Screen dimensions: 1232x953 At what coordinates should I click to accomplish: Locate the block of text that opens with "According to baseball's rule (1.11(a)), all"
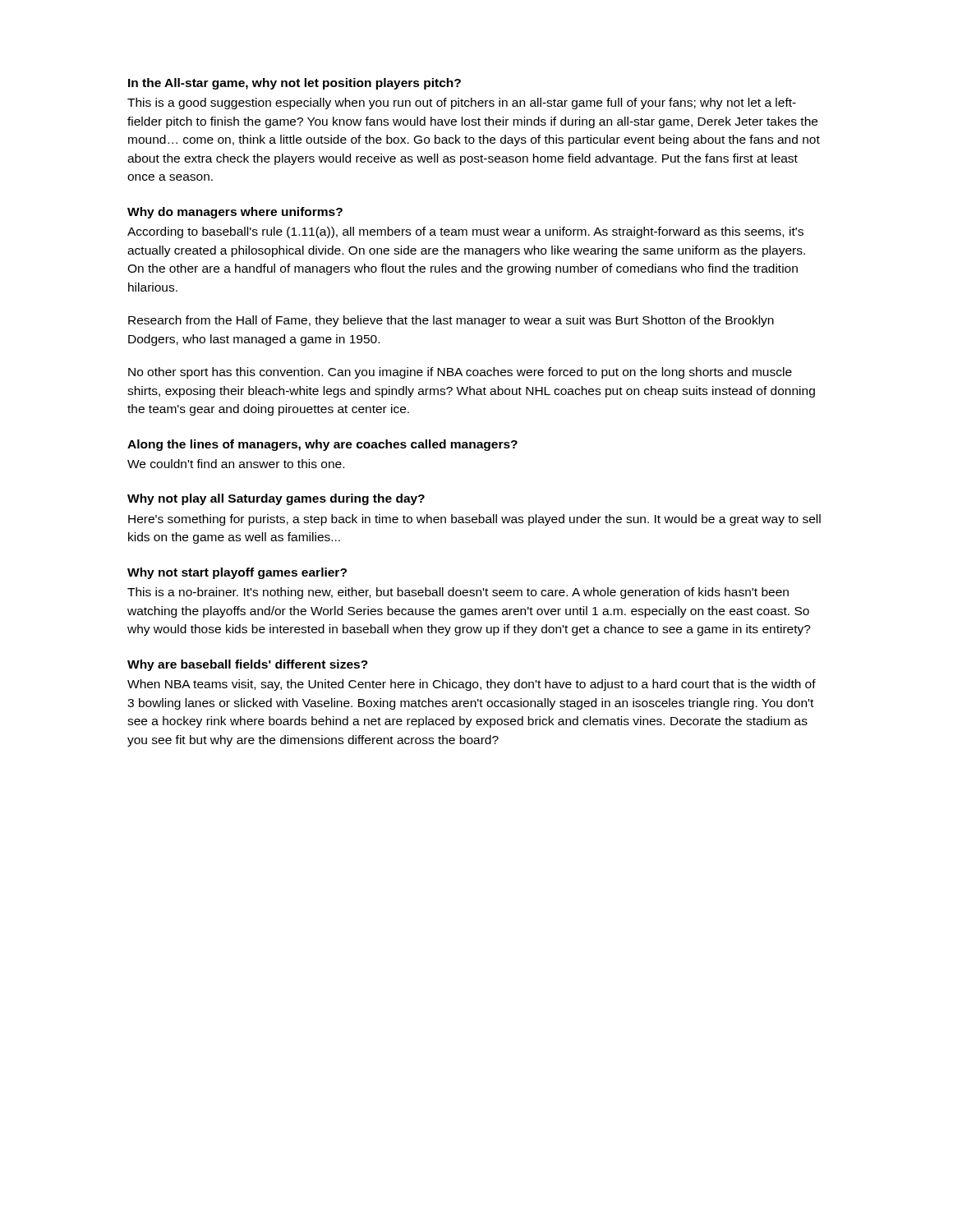tap(467, 259)
